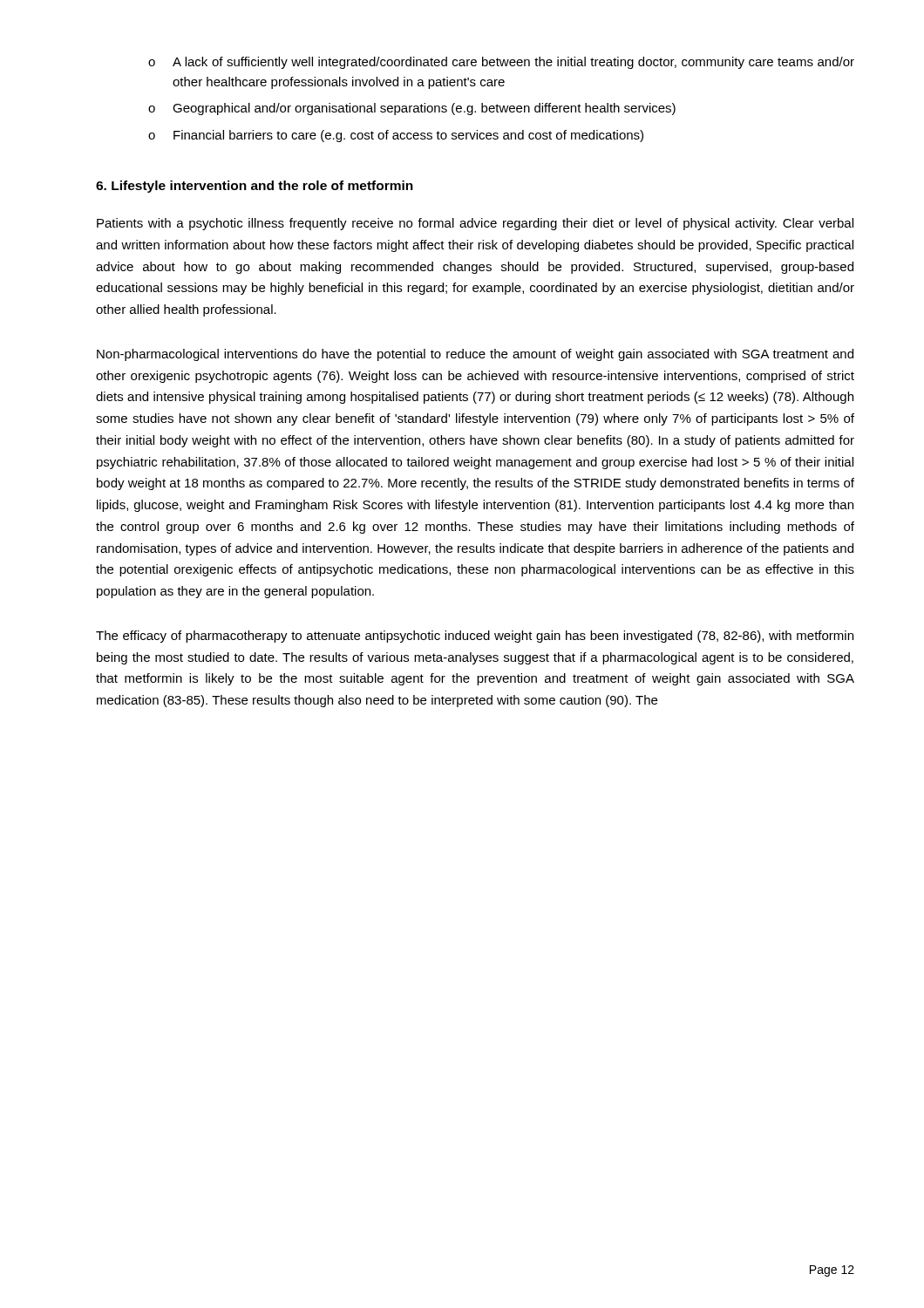Image resolution: width=924 pixels, height=1308 pixels.
Task: Click on the passage starting "o Geographical and/or"
Action: click(x=501, y=108)
